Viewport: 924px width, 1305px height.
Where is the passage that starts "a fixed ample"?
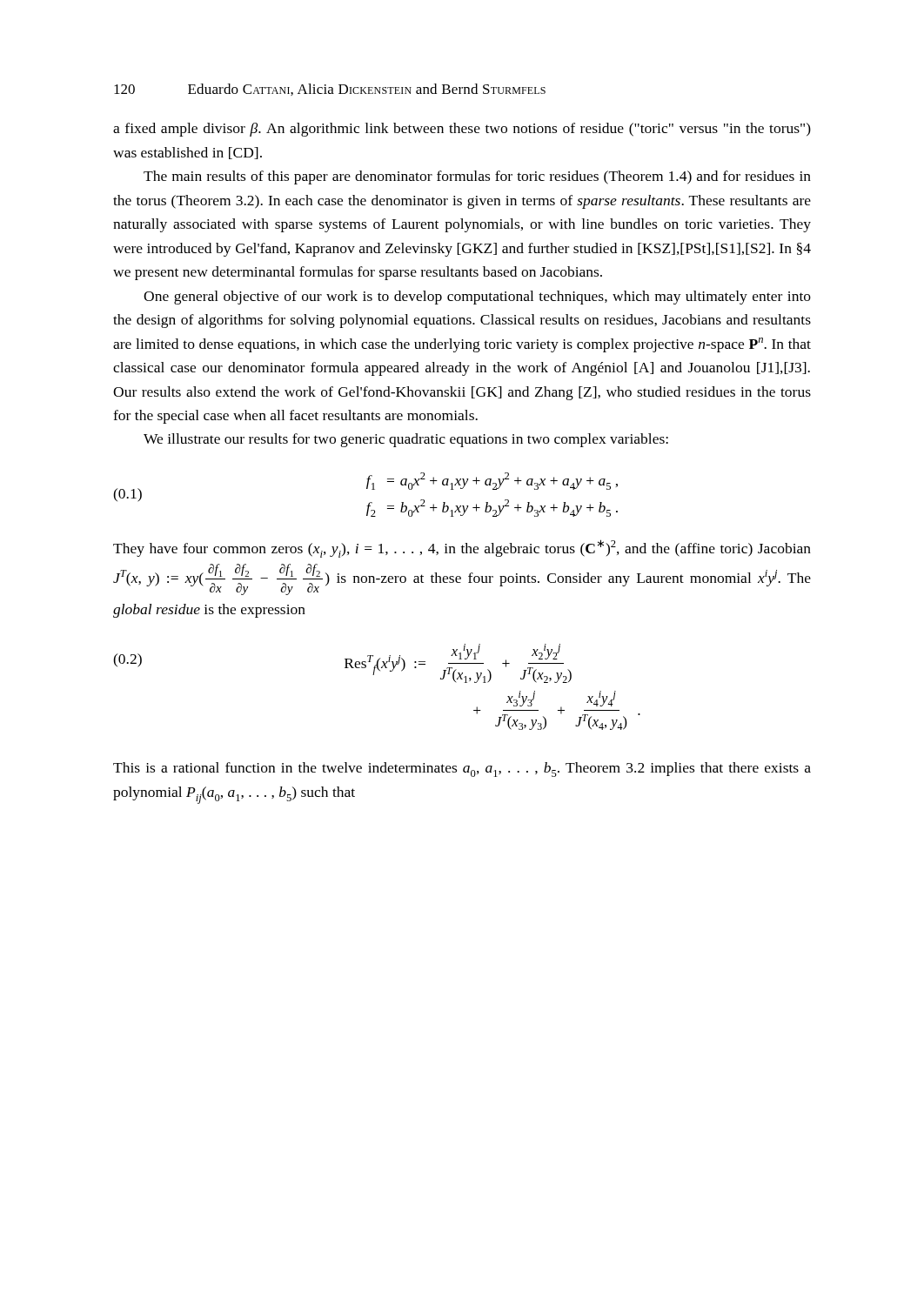click(x=462, y=141)
